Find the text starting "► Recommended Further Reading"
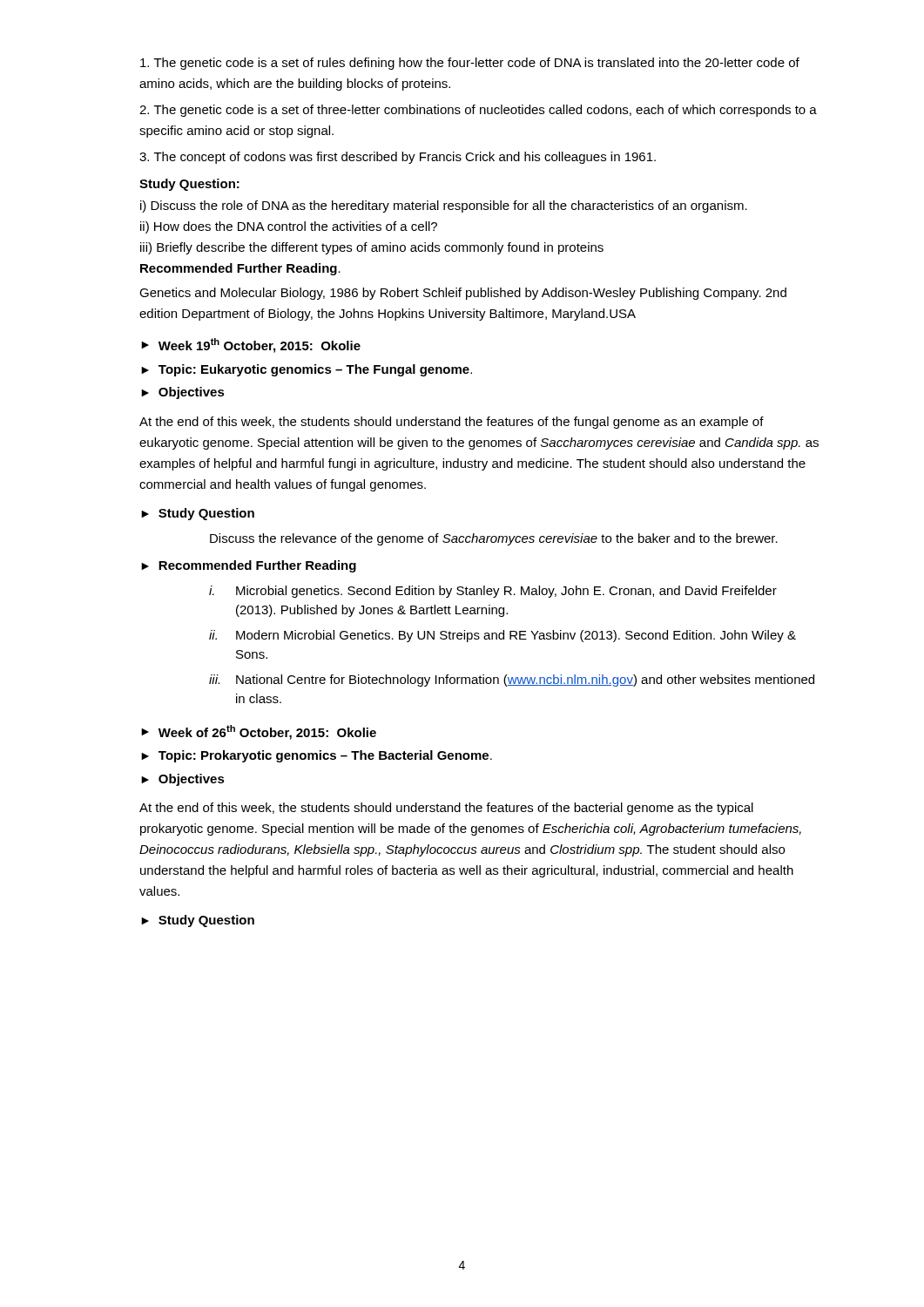924x1307 pixels. pos(249,566)
